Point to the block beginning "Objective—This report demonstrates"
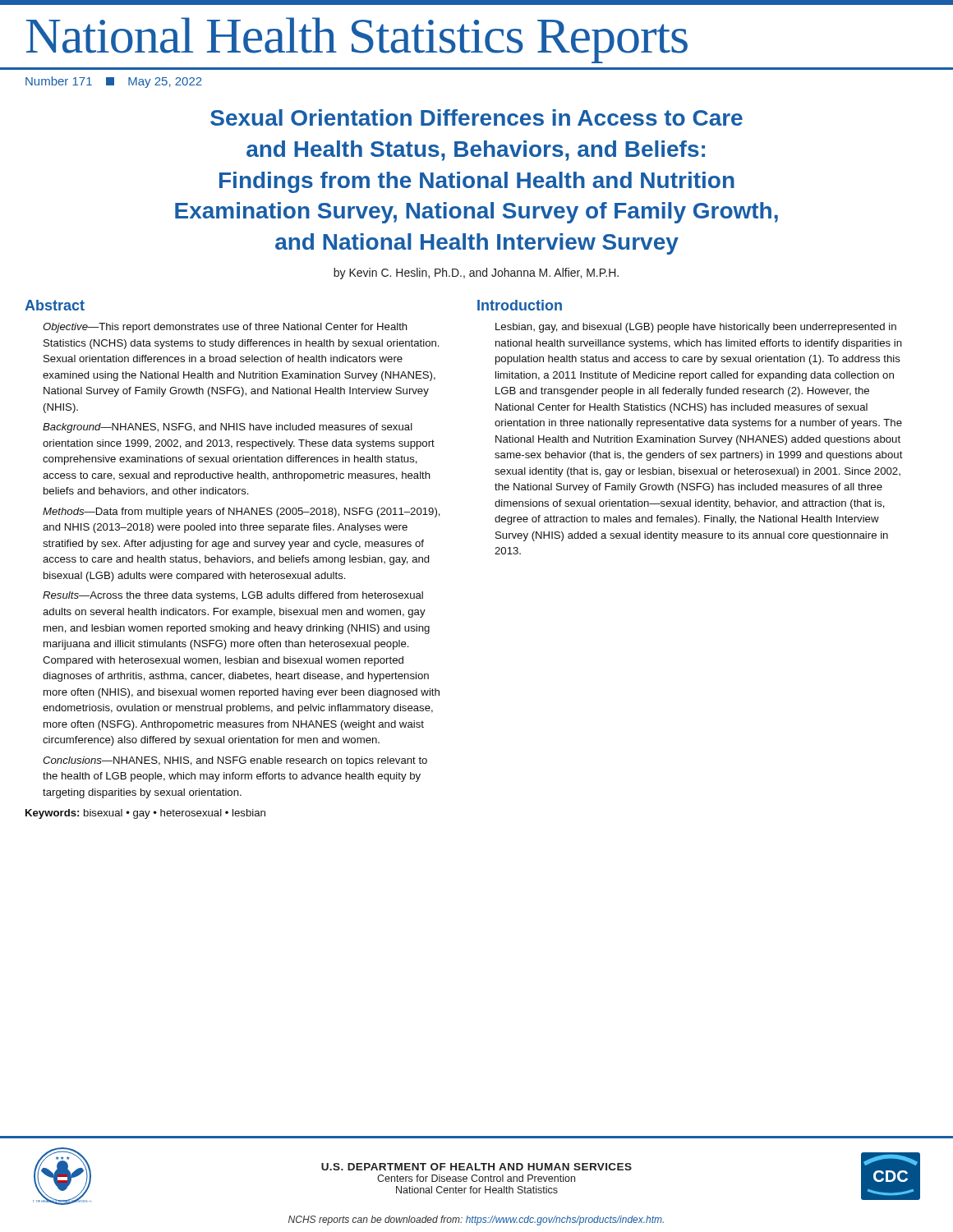Screen dimensions: 1232x953 pyautogui.click(x=244, y=560)
